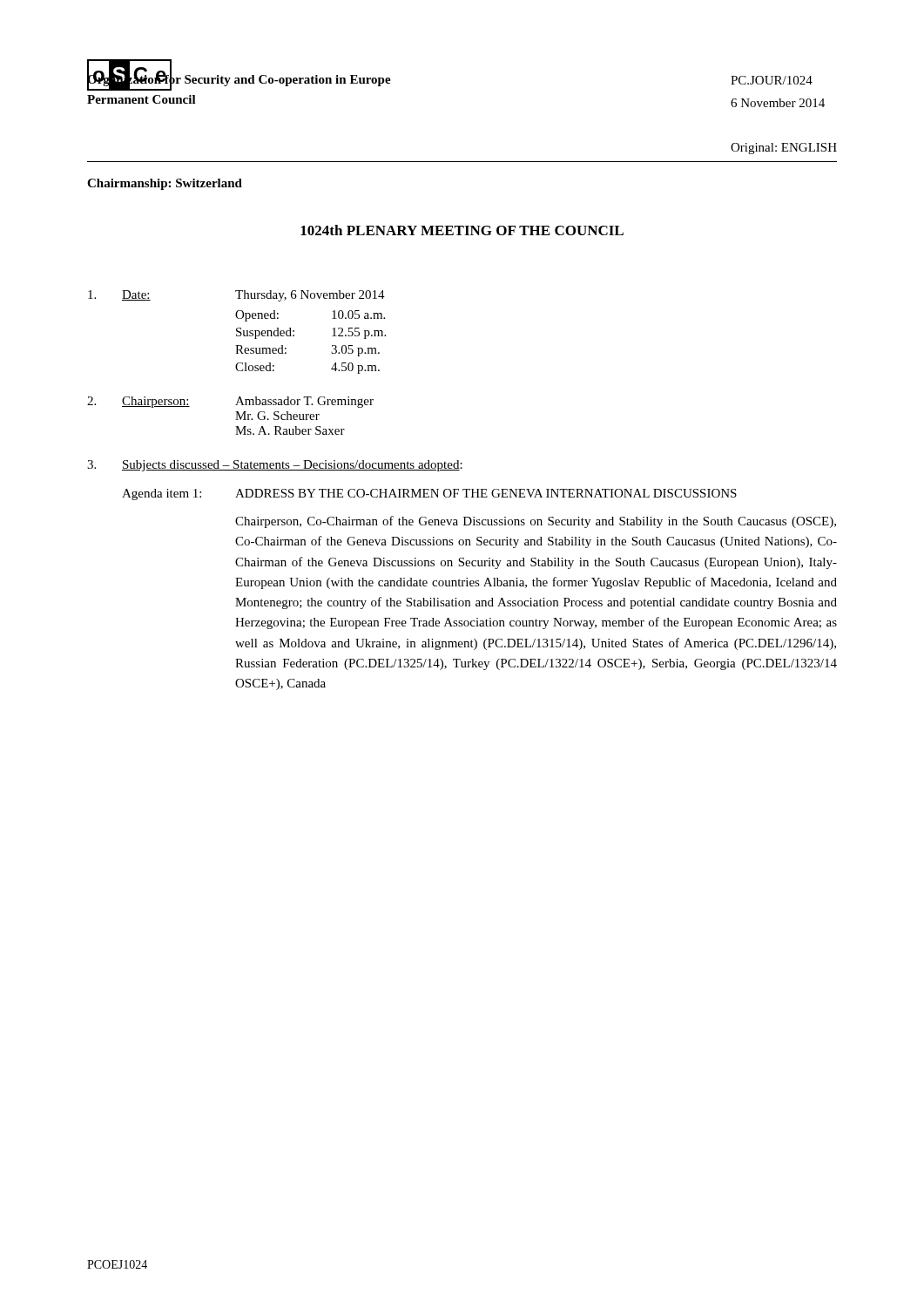
Task: Find the logo
Action: click(129, 75)
